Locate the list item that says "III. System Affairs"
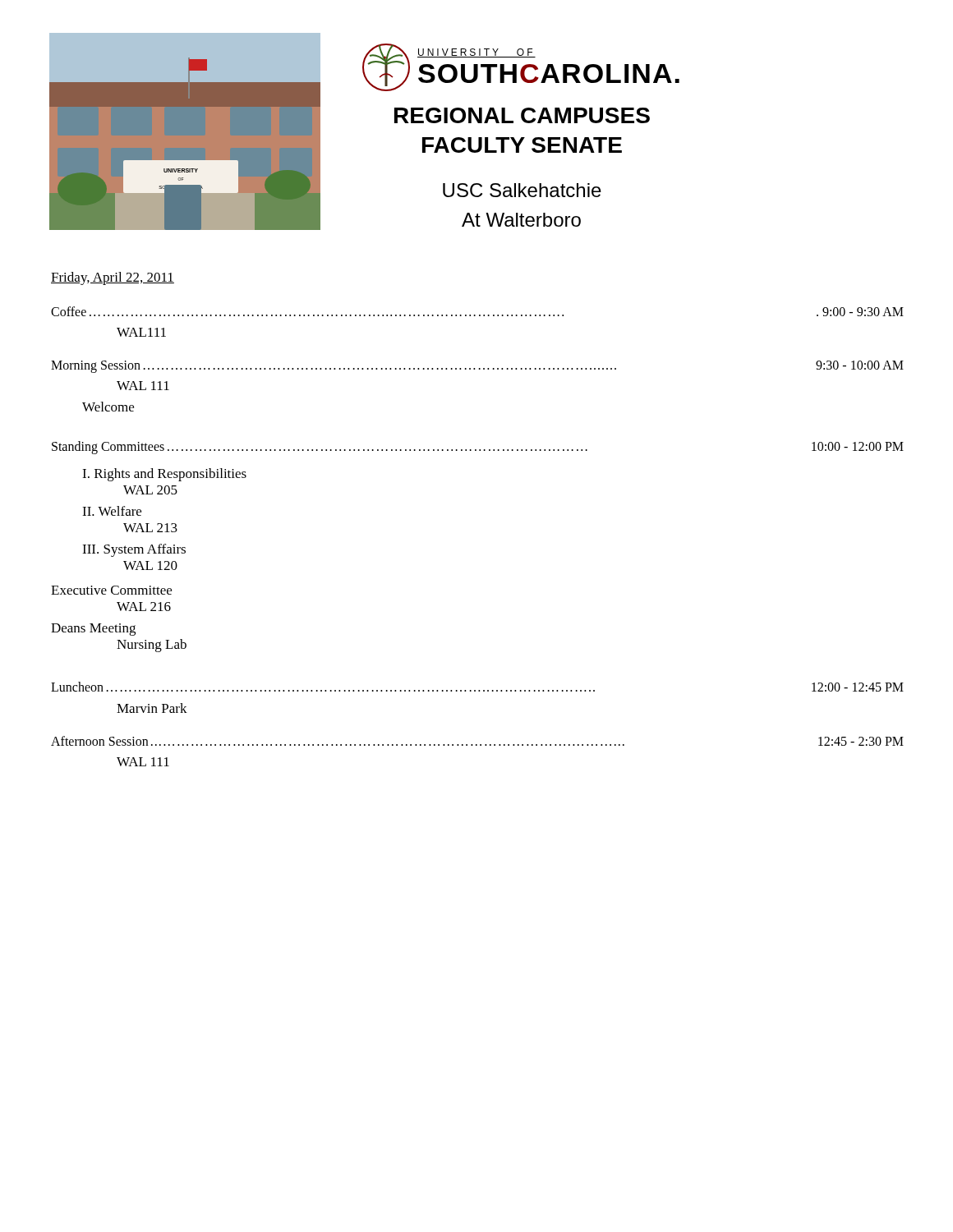953x1232 pixels. coord(134,550)
